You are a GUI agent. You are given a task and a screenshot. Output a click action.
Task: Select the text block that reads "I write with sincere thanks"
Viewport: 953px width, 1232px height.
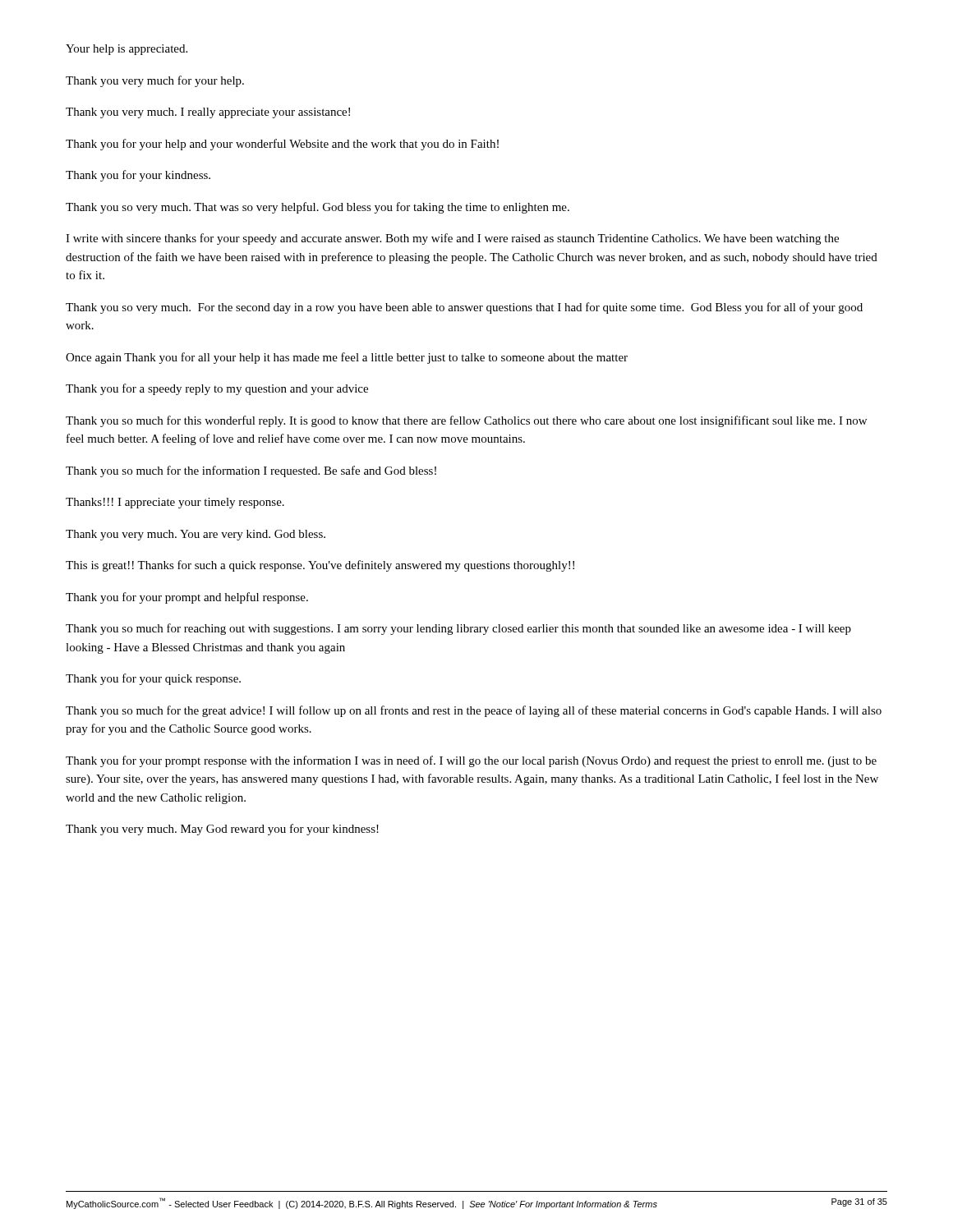pyautogui.click(x=471, y=257)
